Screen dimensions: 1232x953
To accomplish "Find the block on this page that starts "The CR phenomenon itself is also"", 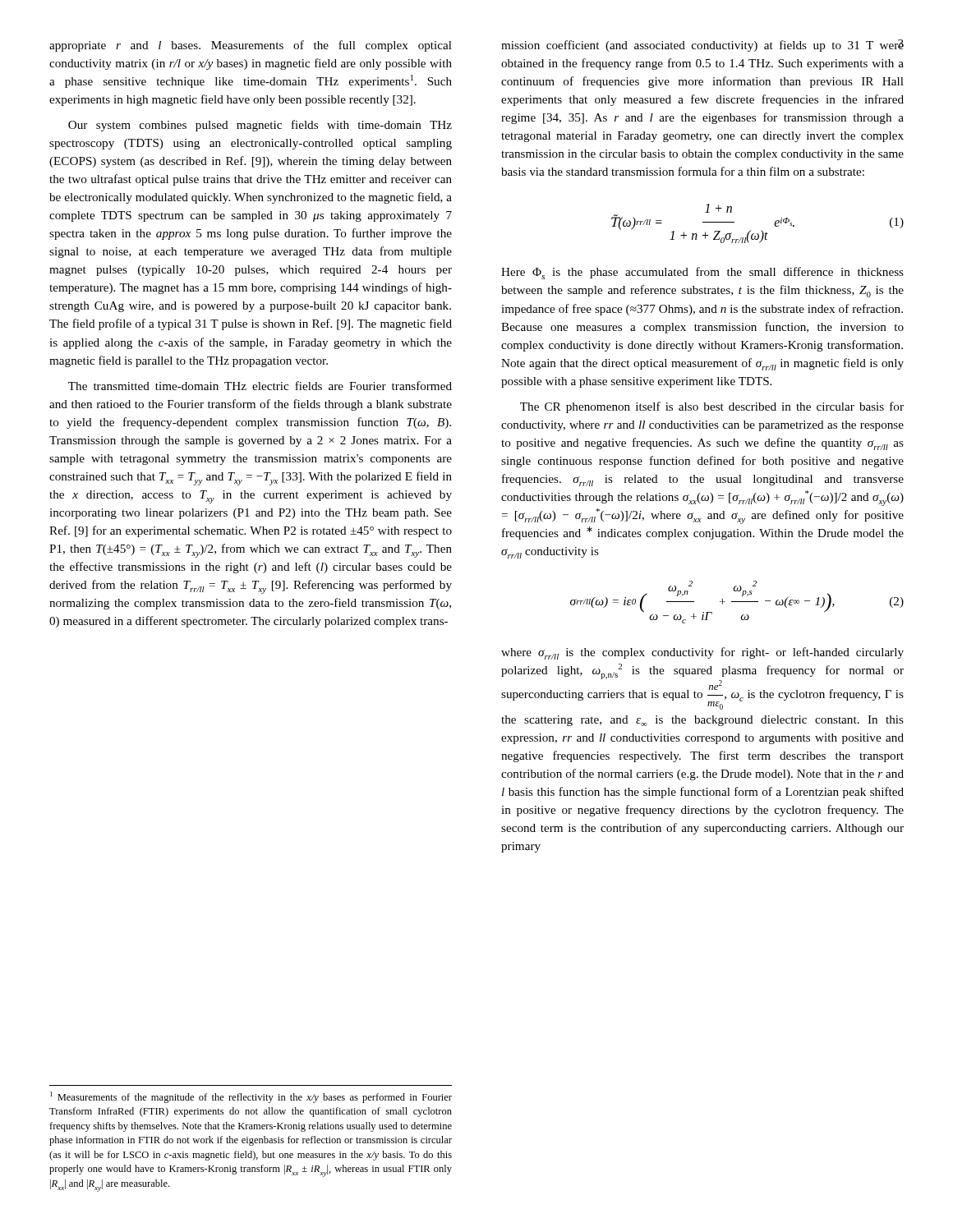I will [702, 479].
